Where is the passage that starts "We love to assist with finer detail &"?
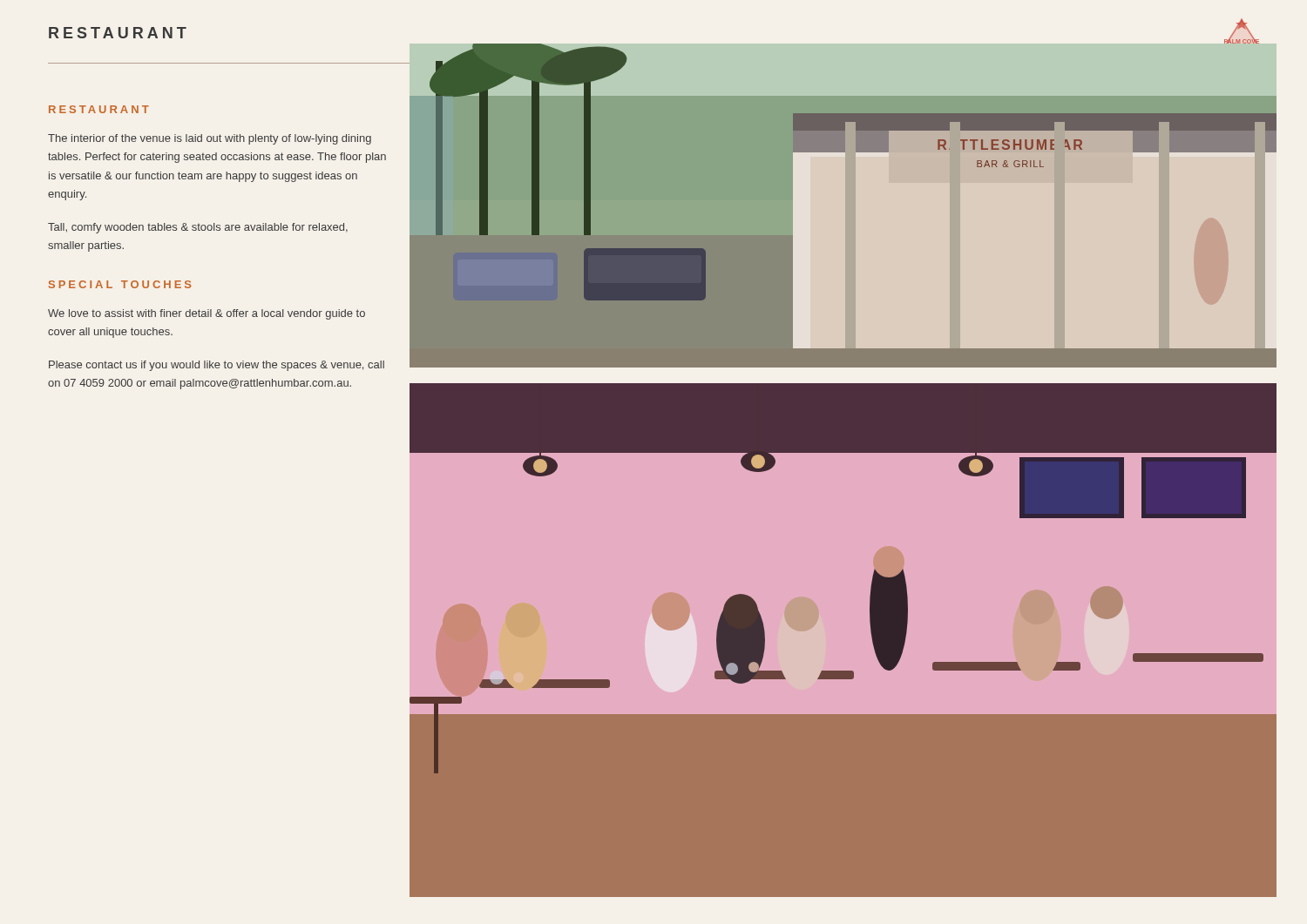The width and height of the screenshot is (1307, 924). (207, 322)
